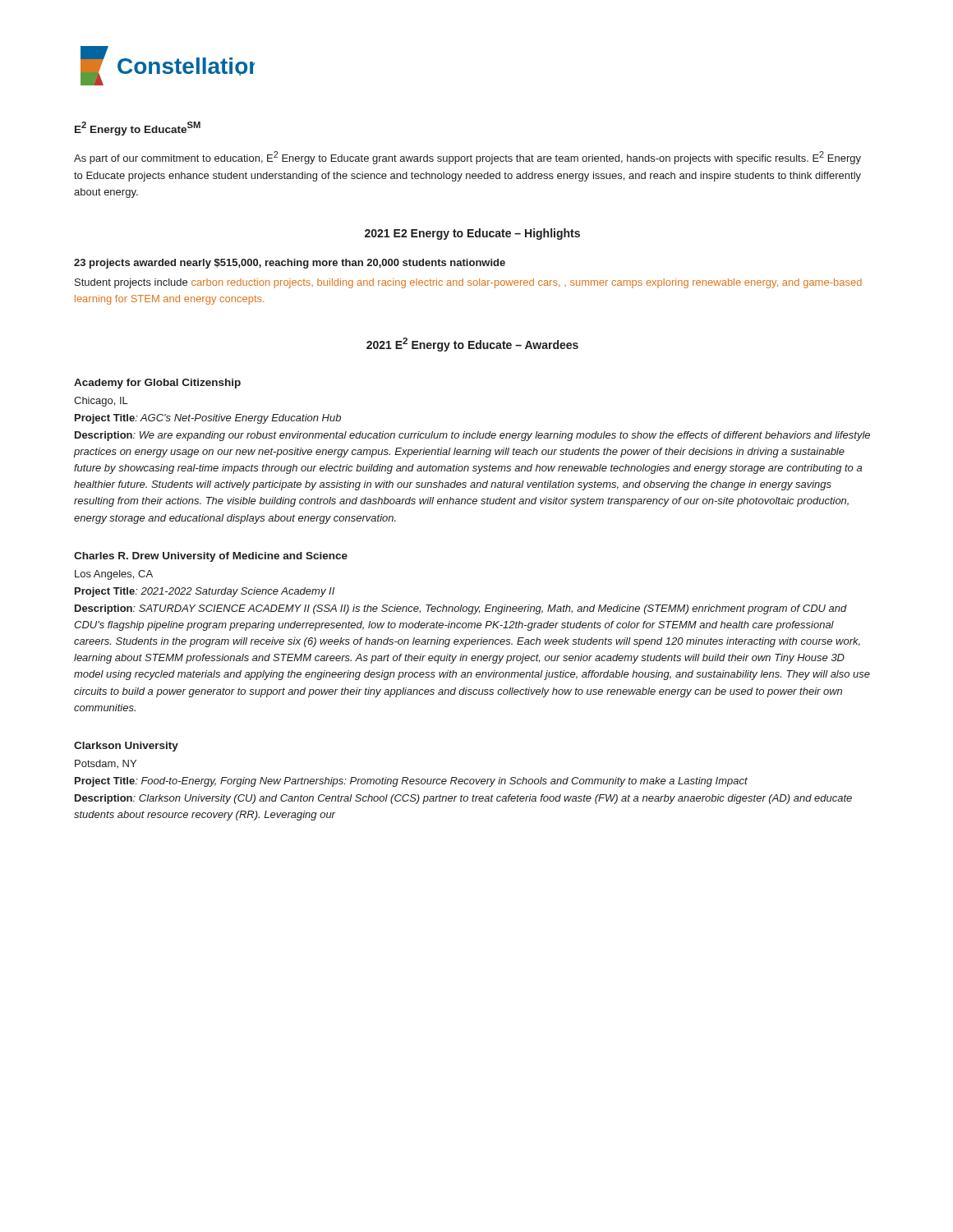Screen dimensions: 1232x953
Task: Find the text block with the text "Project Title: 2021-2022"
Action: pyautogui.click(x=204, y=591)
